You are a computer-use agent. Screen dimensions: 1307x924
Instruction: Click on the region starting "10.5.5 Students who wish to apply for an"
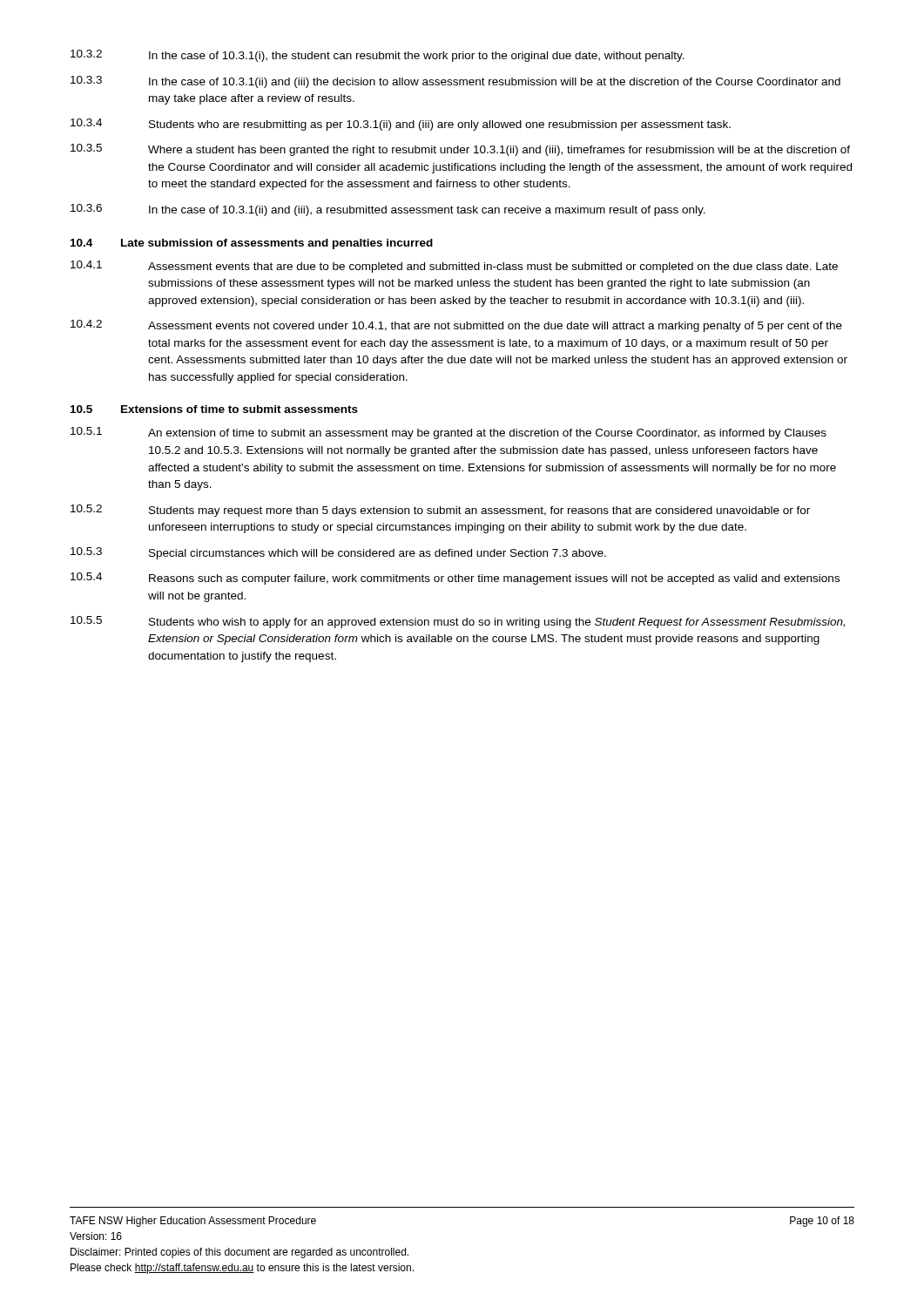462,639
